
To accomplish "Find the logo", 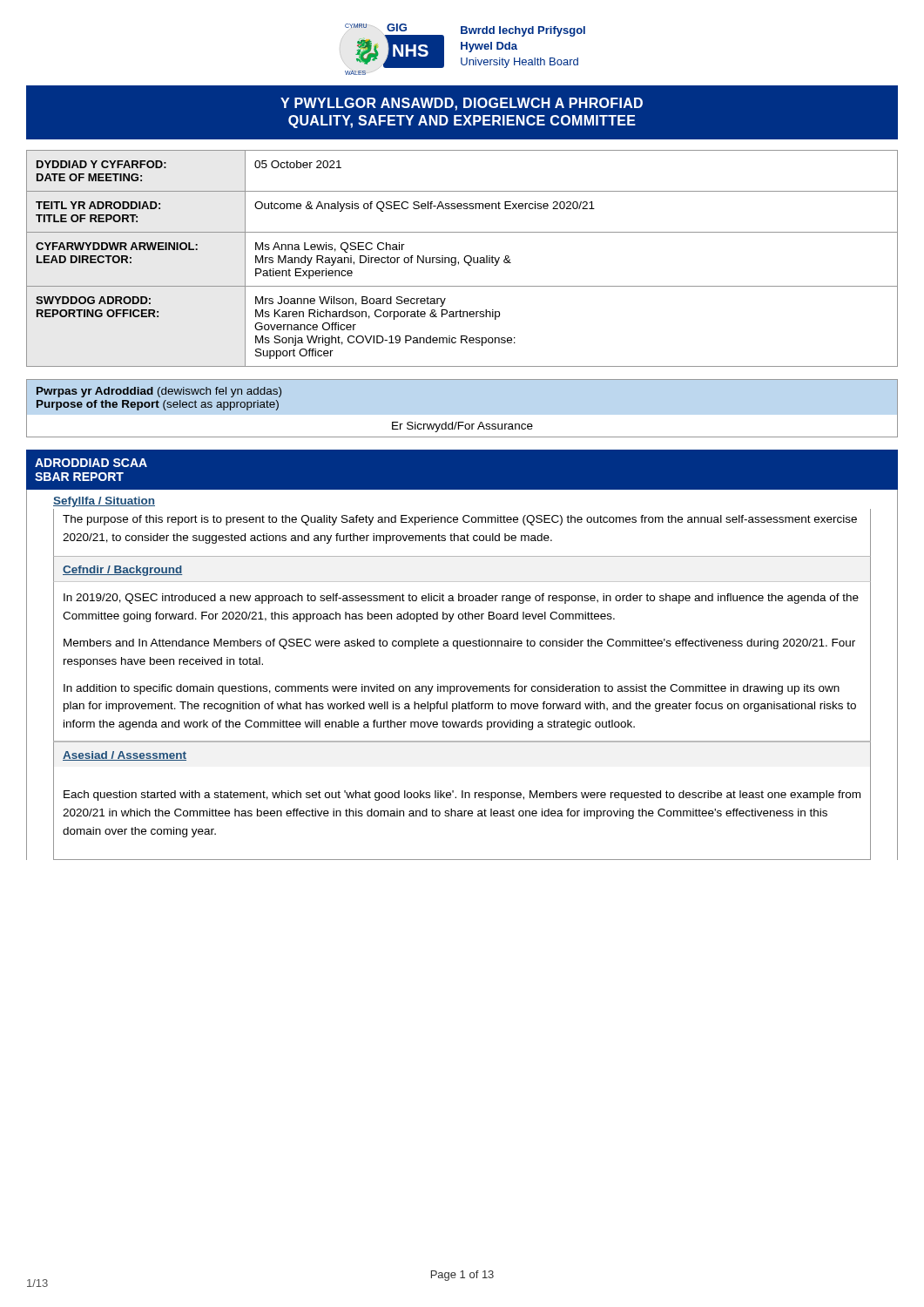I will click(462, 43).
